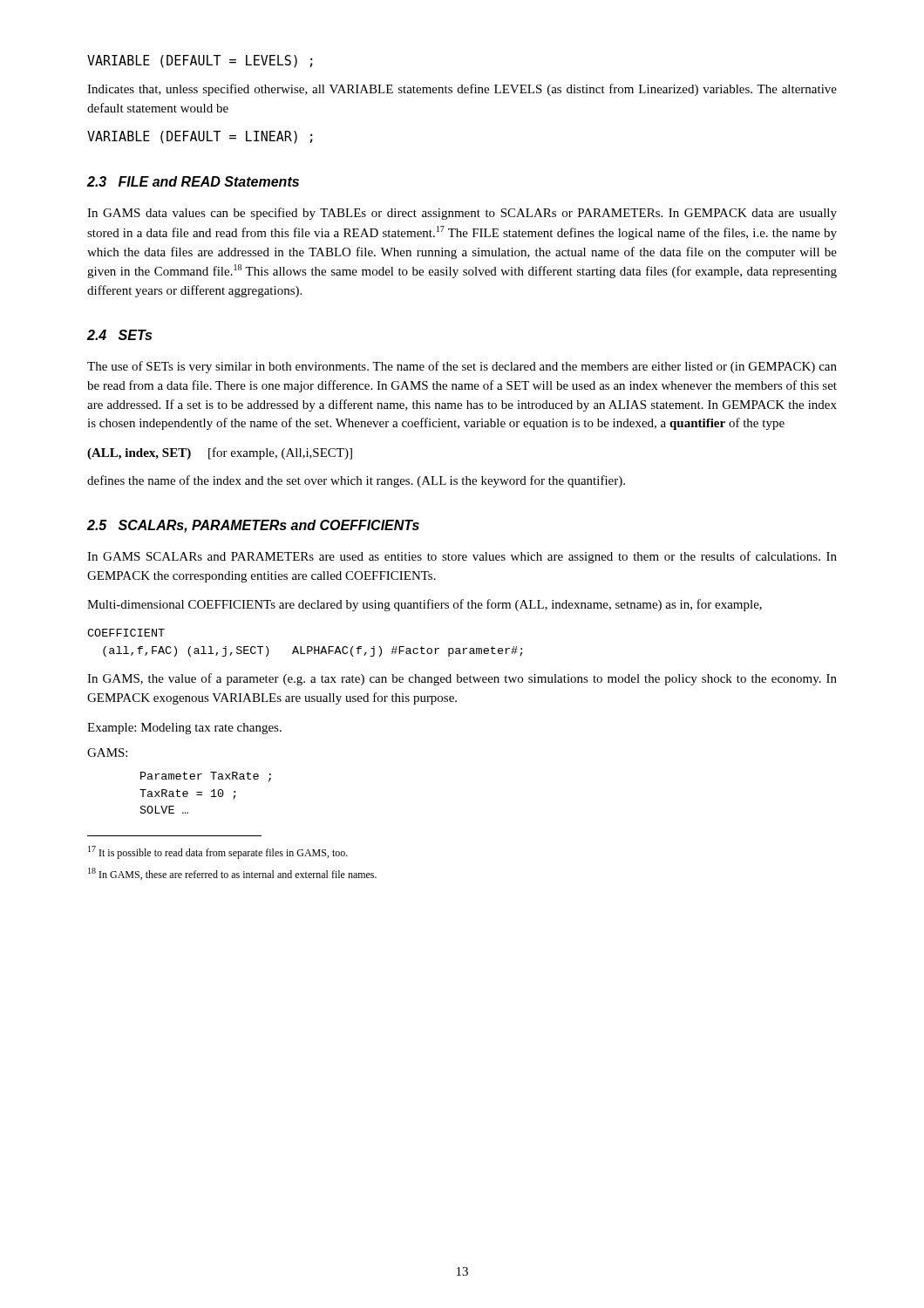924x1308 pixels.
Task: Navigate to the element starting "VARIABLE (DEFAULT = LINEAR) ;"
Action: [x=201, y=137]
